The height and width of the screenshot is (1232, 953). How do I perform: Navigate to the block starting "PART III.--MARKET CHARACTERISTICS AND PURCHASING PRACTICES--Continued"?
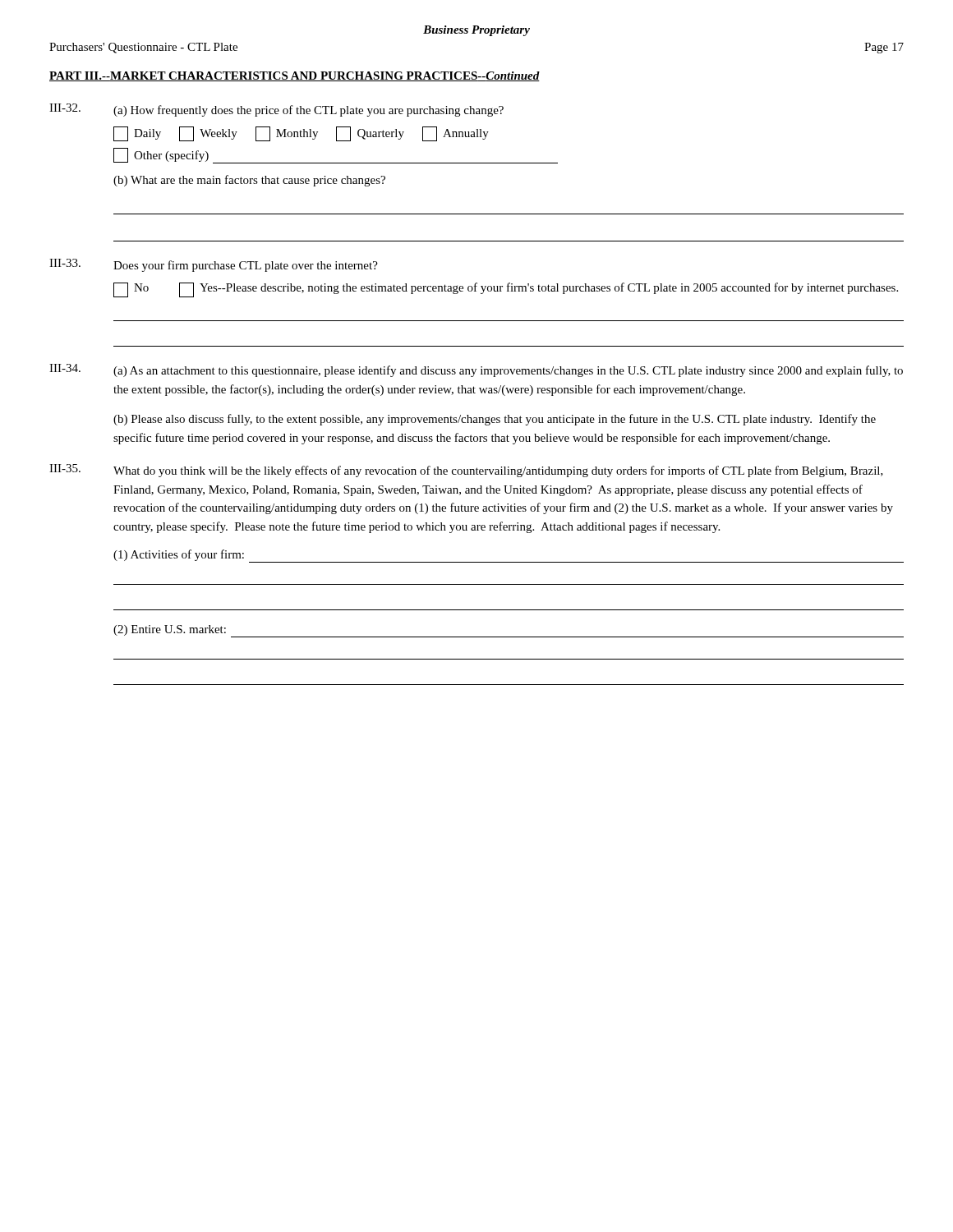(294, 76)
